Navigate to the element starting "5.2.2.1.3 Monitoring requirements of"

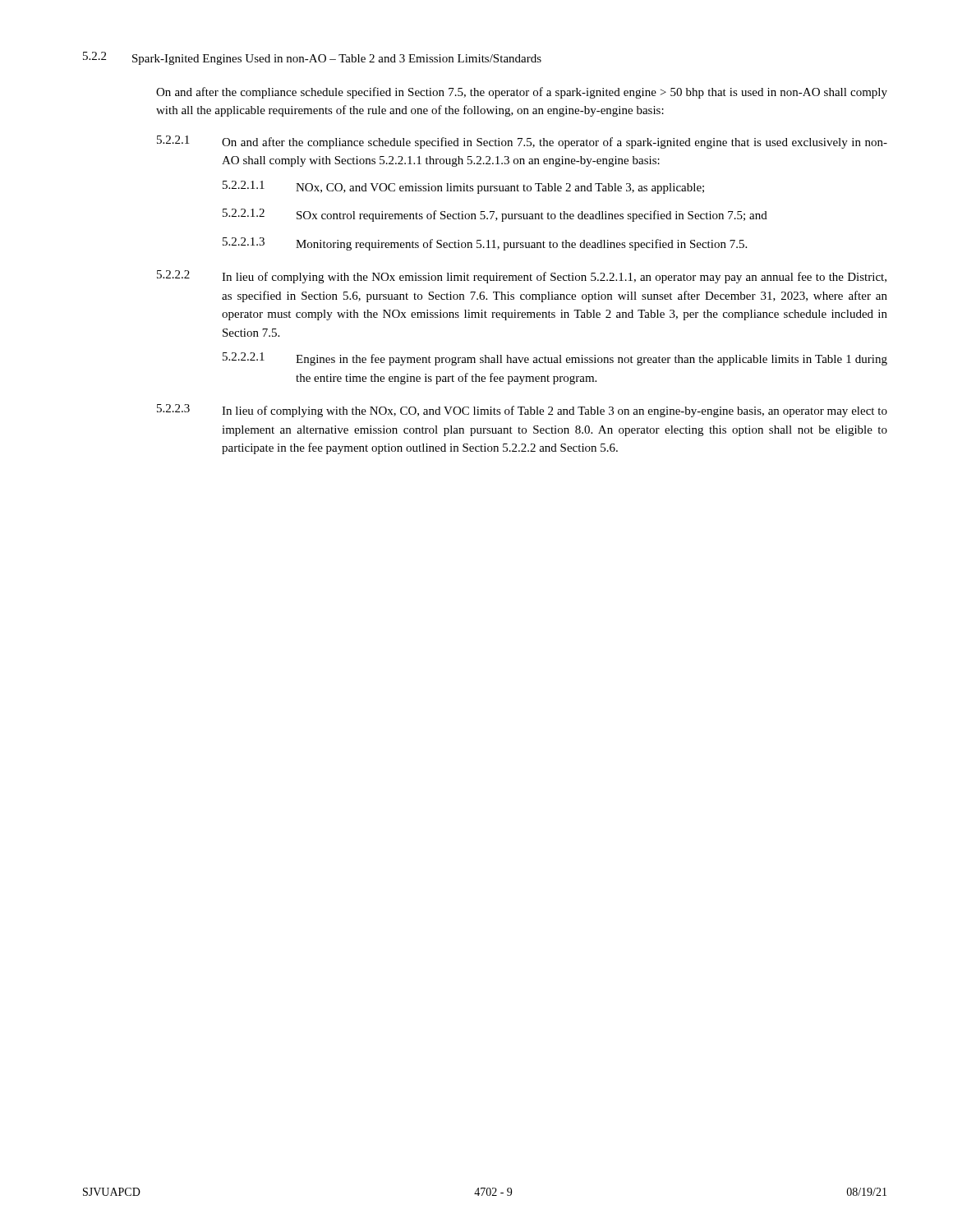coord(555,244)
